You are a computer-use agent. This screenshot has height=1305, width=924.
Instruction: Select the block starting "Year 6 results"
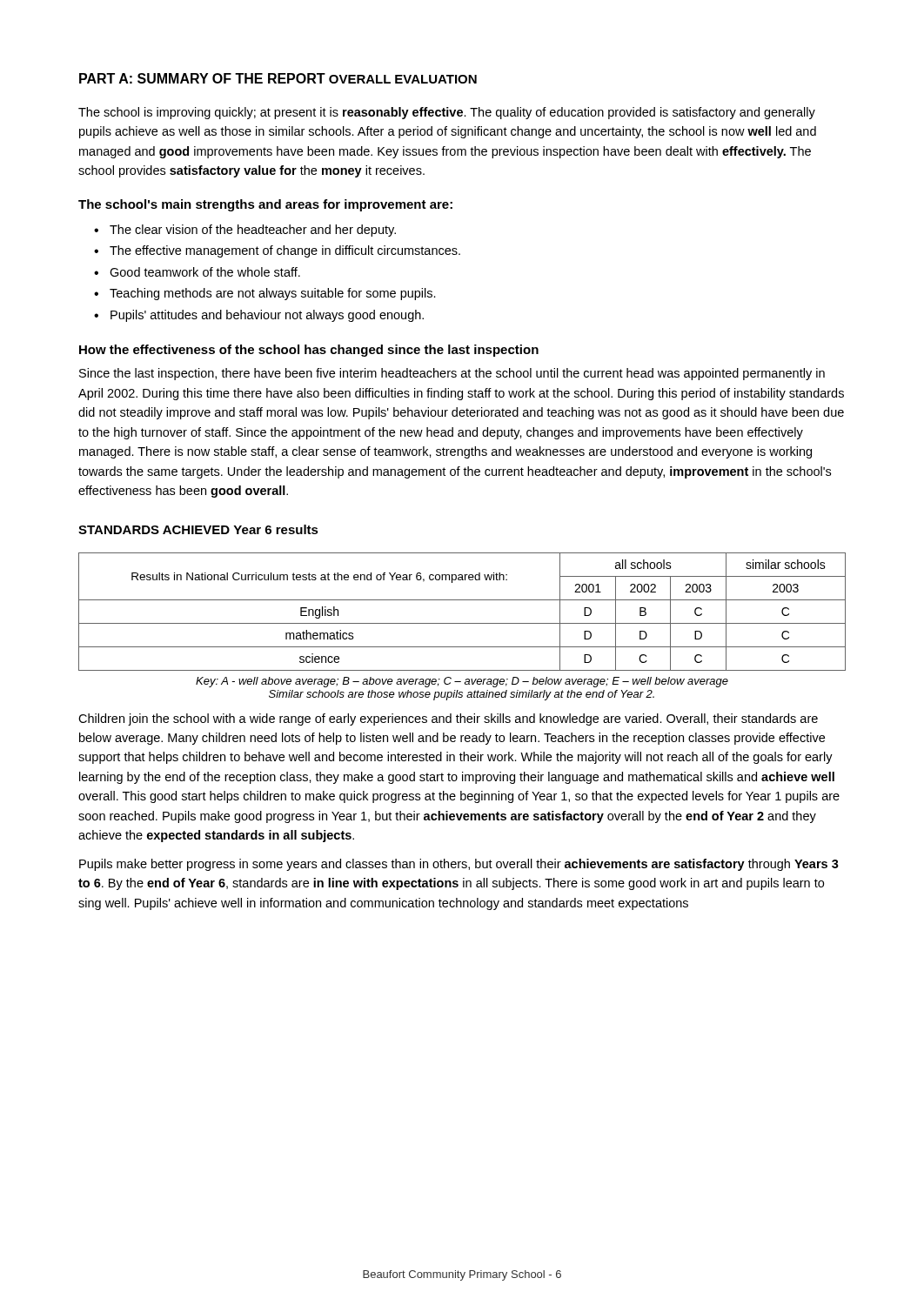276,529
